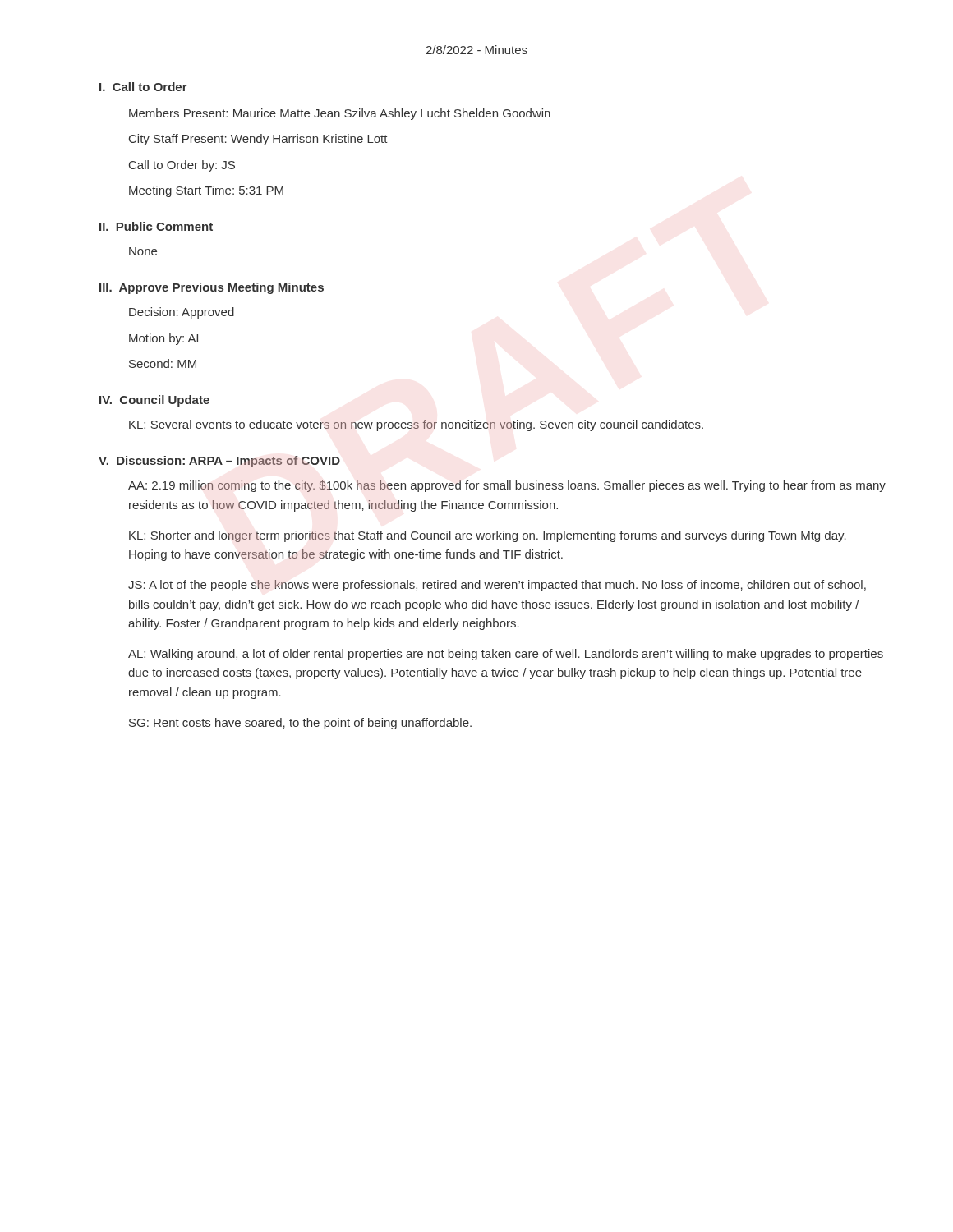
Task: Navigate to the passage starting "Second: MM"
Action: 163,363
